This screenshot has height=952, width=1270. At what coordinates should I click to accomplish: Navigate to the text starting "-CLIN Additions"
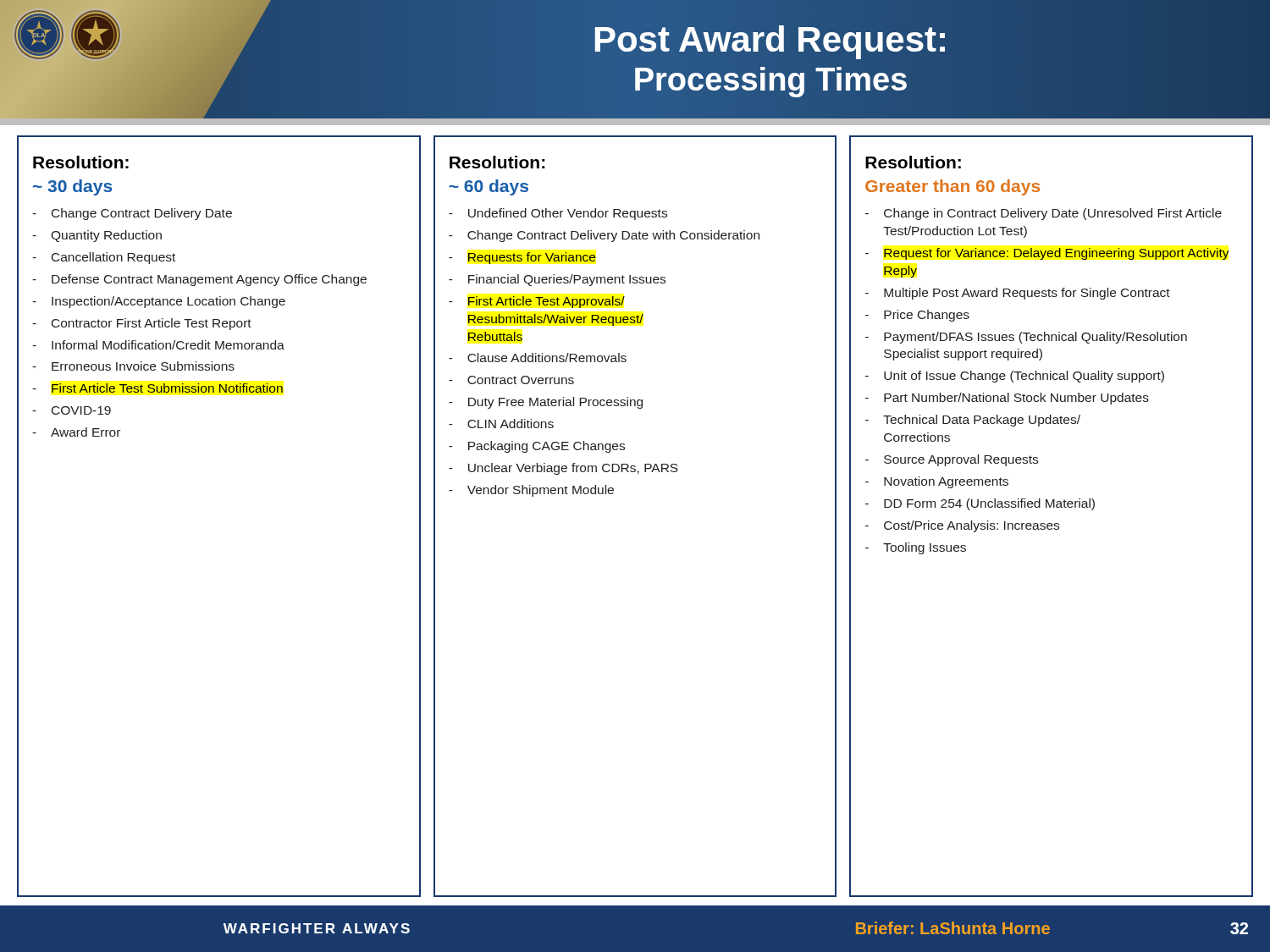[x=501, y=424]
